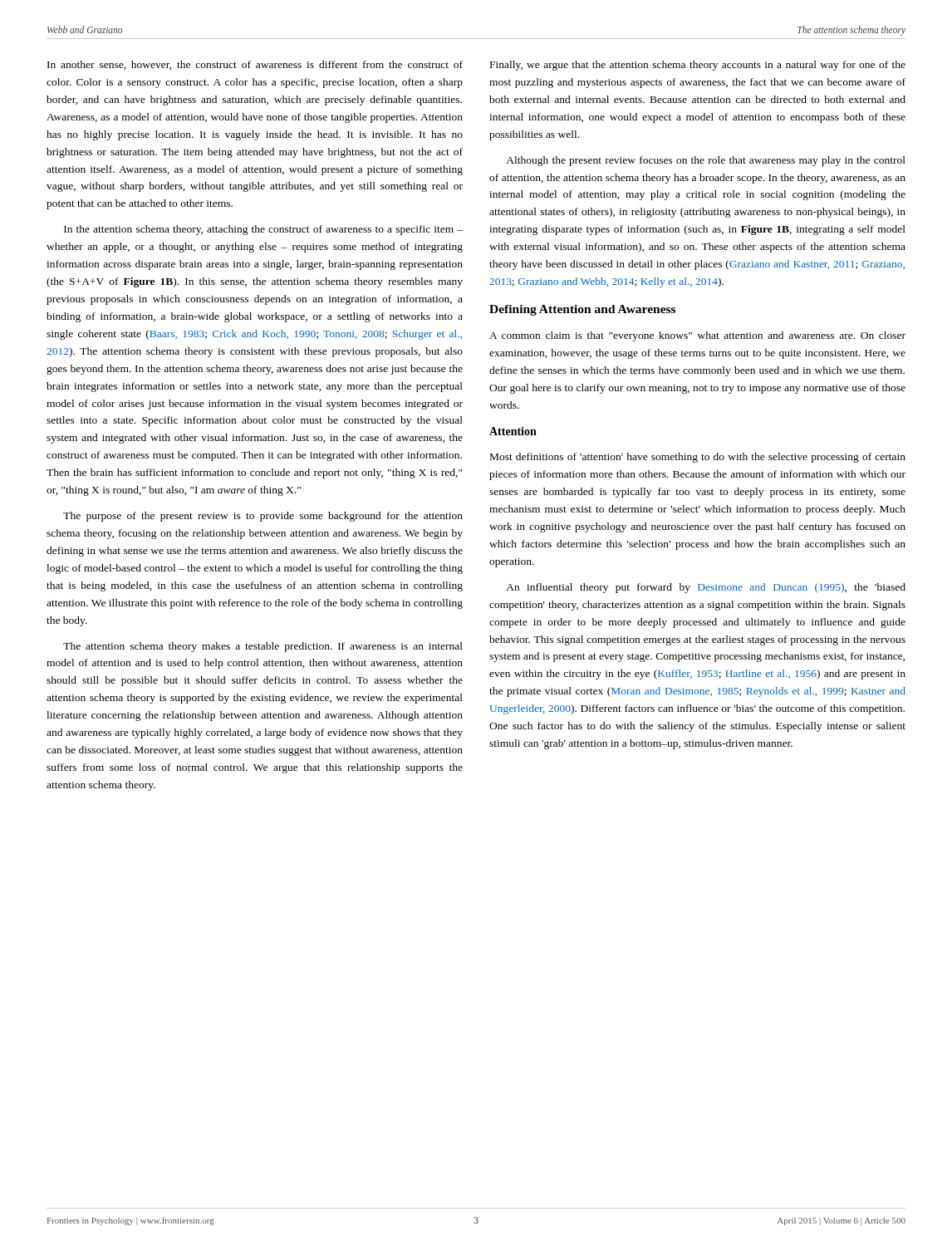Locate the block starting "In the attention schema theory, attaching the"
Image resolution: width=952 pixels, height=1246 pixels.
click(x=255, y=360)
